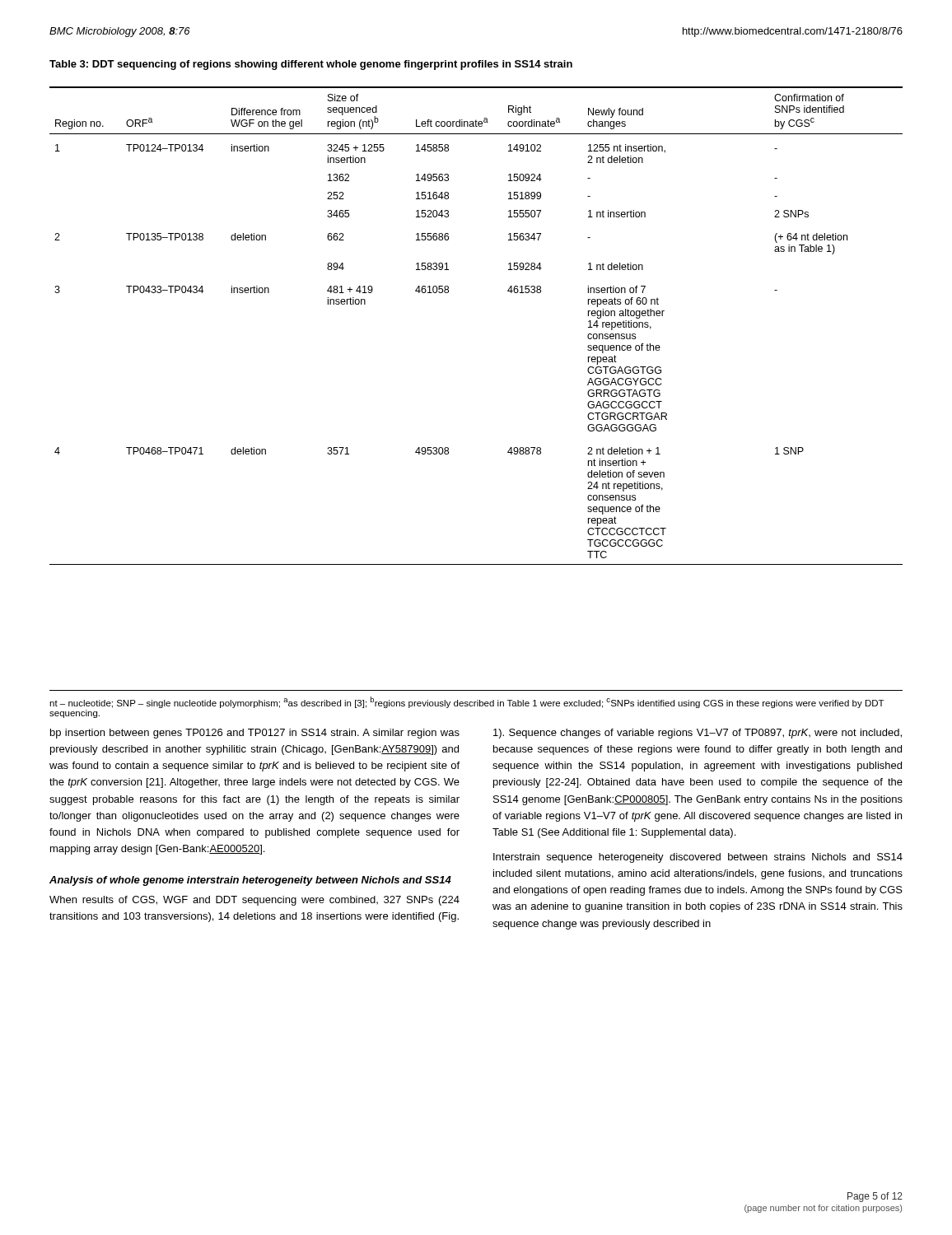This screenshot has height=1235, width=952.
Task: Find the table that mentions "1 nt insertion"
Action: 476,326
